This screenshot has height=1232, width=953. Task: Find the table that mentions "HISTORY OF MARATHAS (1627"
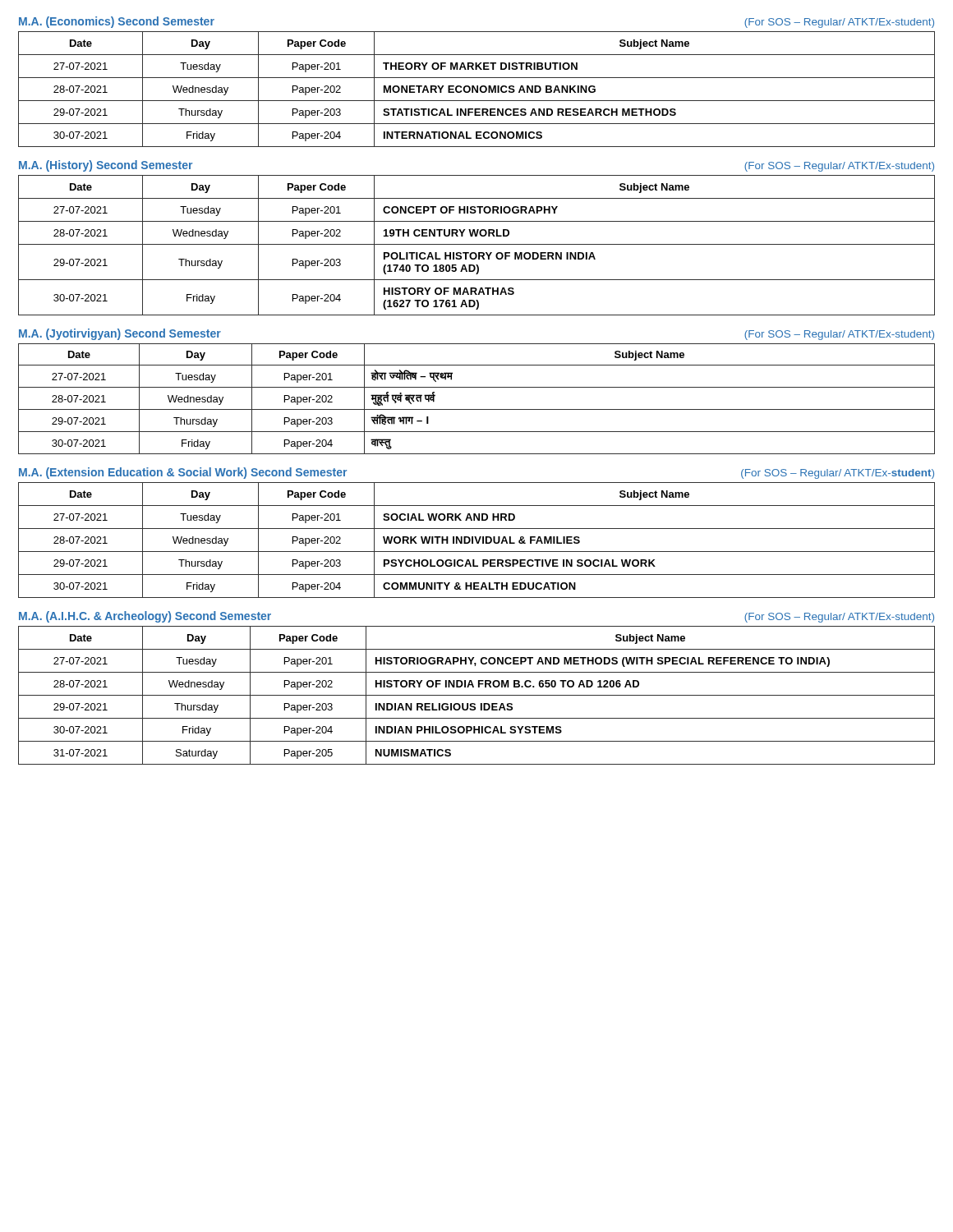pos(476,245)
